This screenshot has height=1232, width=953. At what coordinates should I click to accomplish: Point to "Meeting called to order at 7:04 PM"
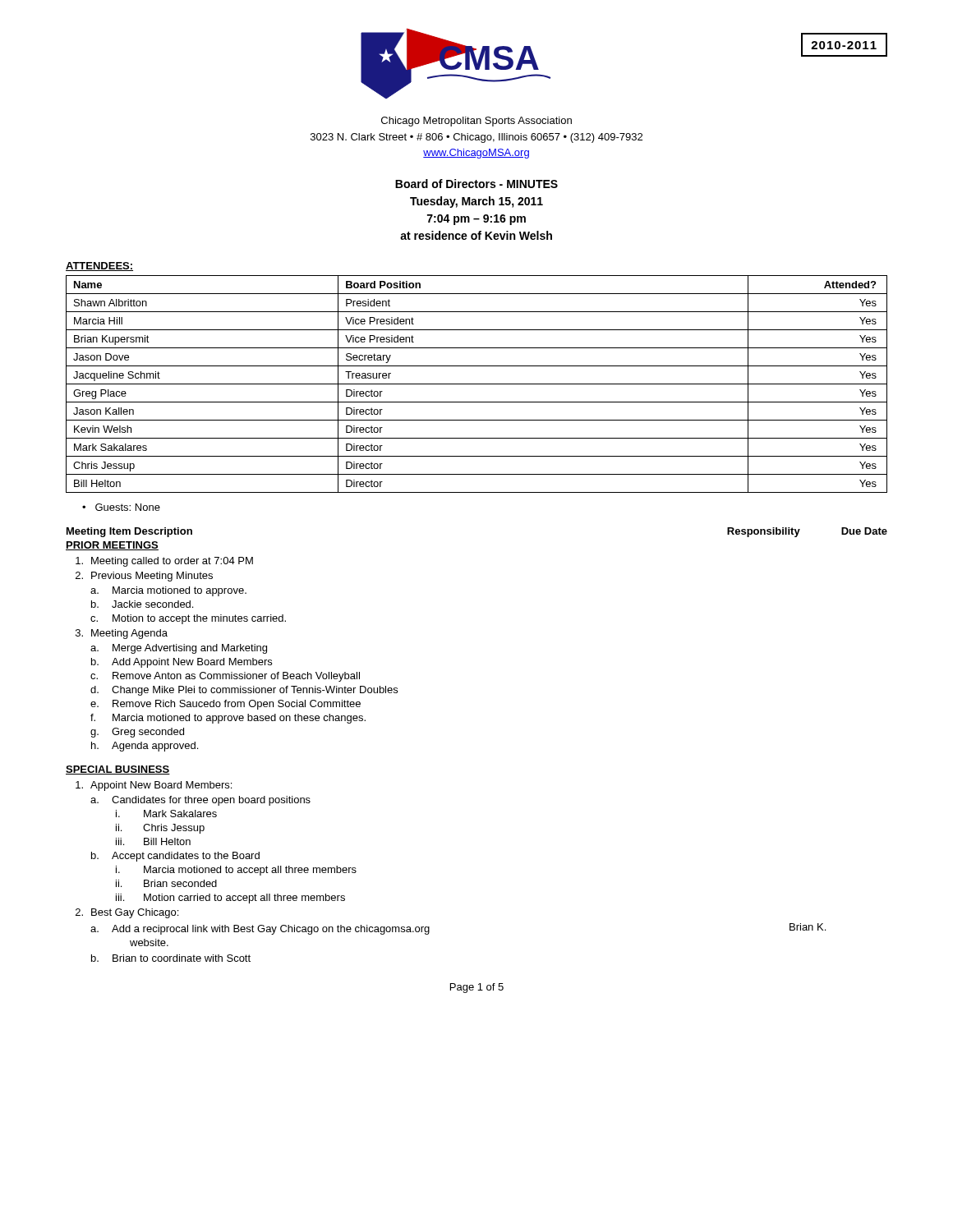coord(160,560)
